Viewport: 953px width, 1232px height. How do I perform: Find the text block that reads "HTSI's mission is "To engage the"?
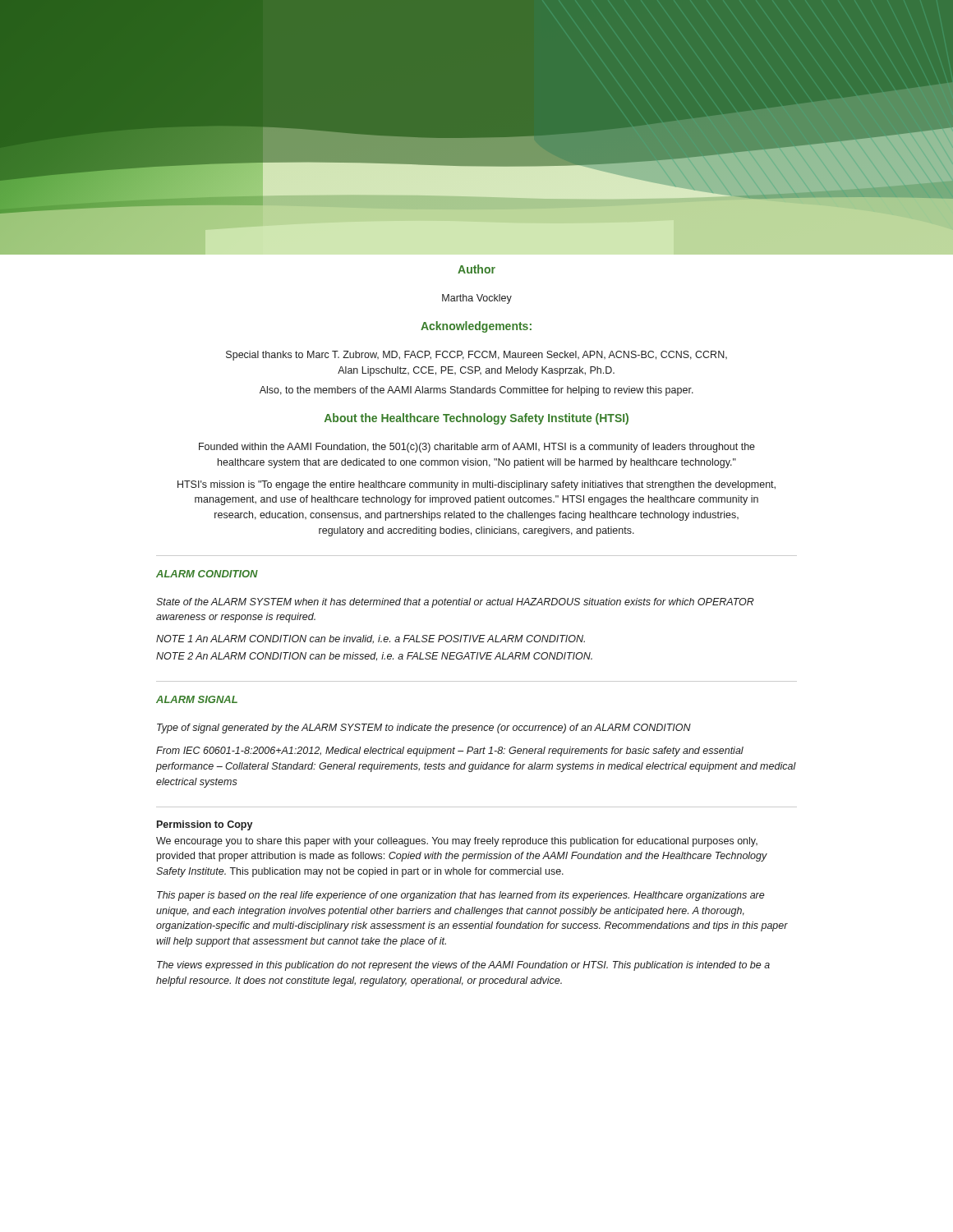(x=476, y=507)
